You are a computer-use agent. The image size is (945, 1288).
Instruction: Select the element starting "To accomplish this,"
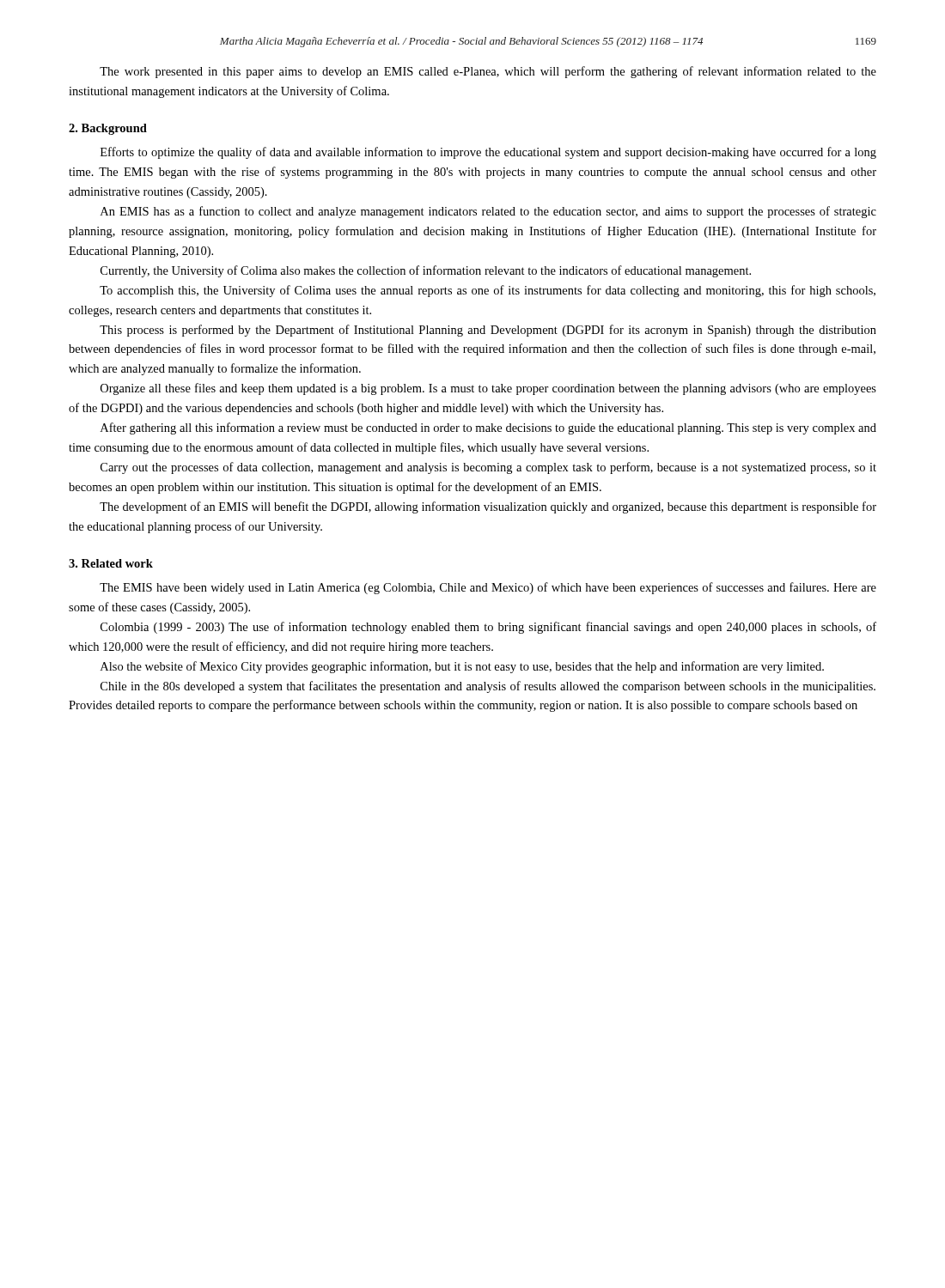(472, 300)
